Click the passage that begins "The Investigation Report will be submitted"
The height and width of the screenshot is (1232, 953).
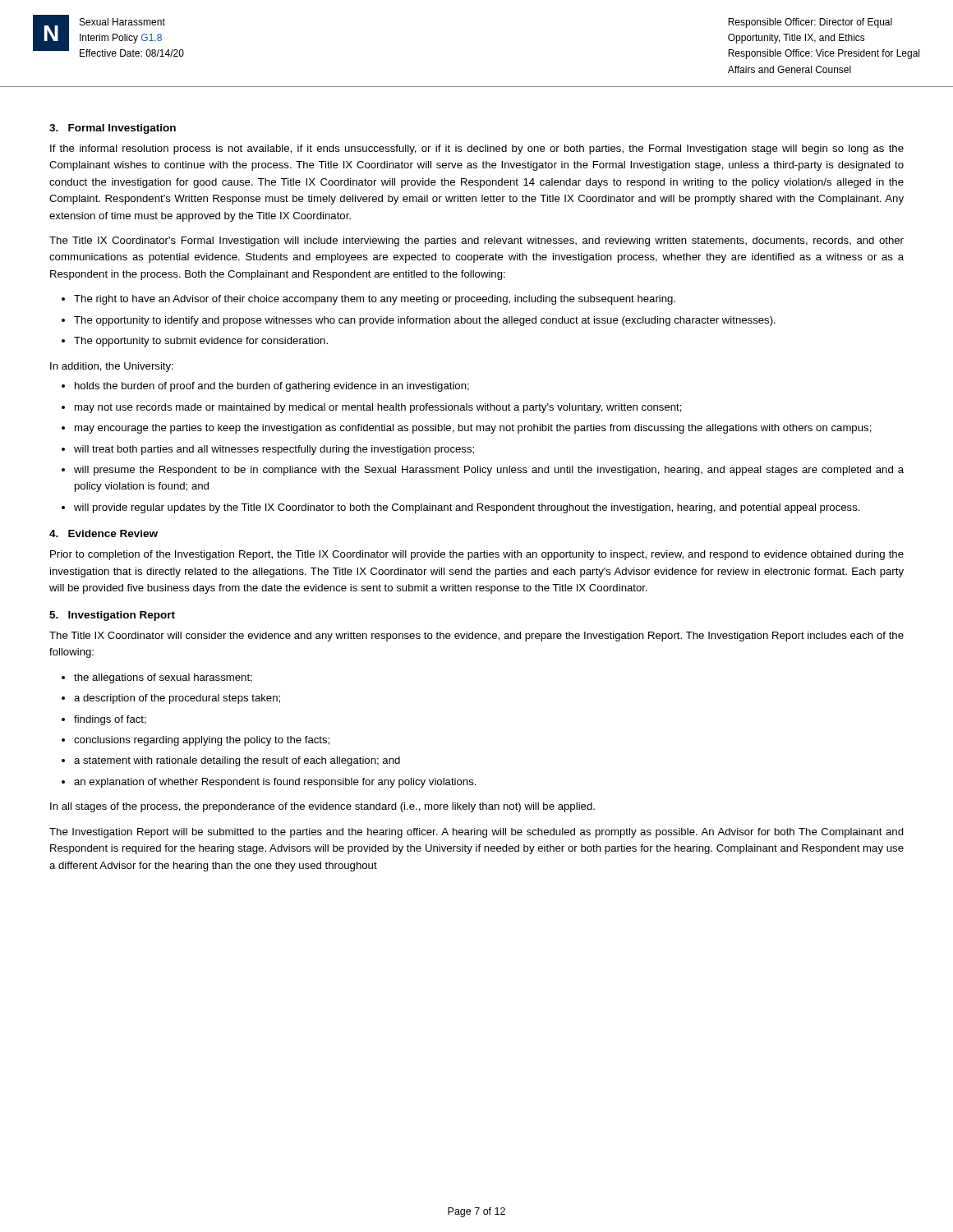coord(476,848)
